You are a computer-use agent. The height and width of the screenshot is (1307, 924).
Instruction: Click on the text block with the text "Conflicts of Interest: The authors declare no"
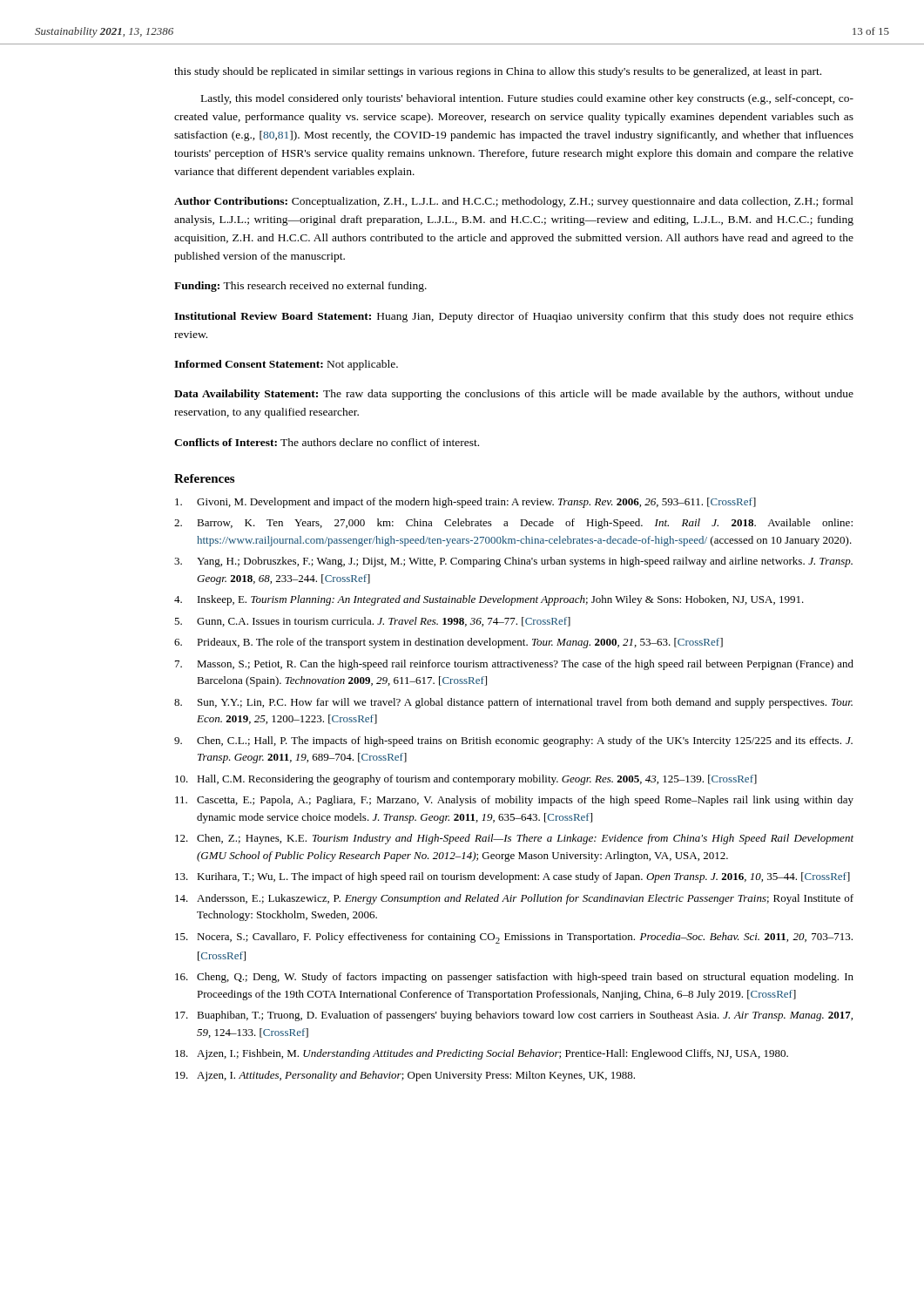click(x=327, y=442)
